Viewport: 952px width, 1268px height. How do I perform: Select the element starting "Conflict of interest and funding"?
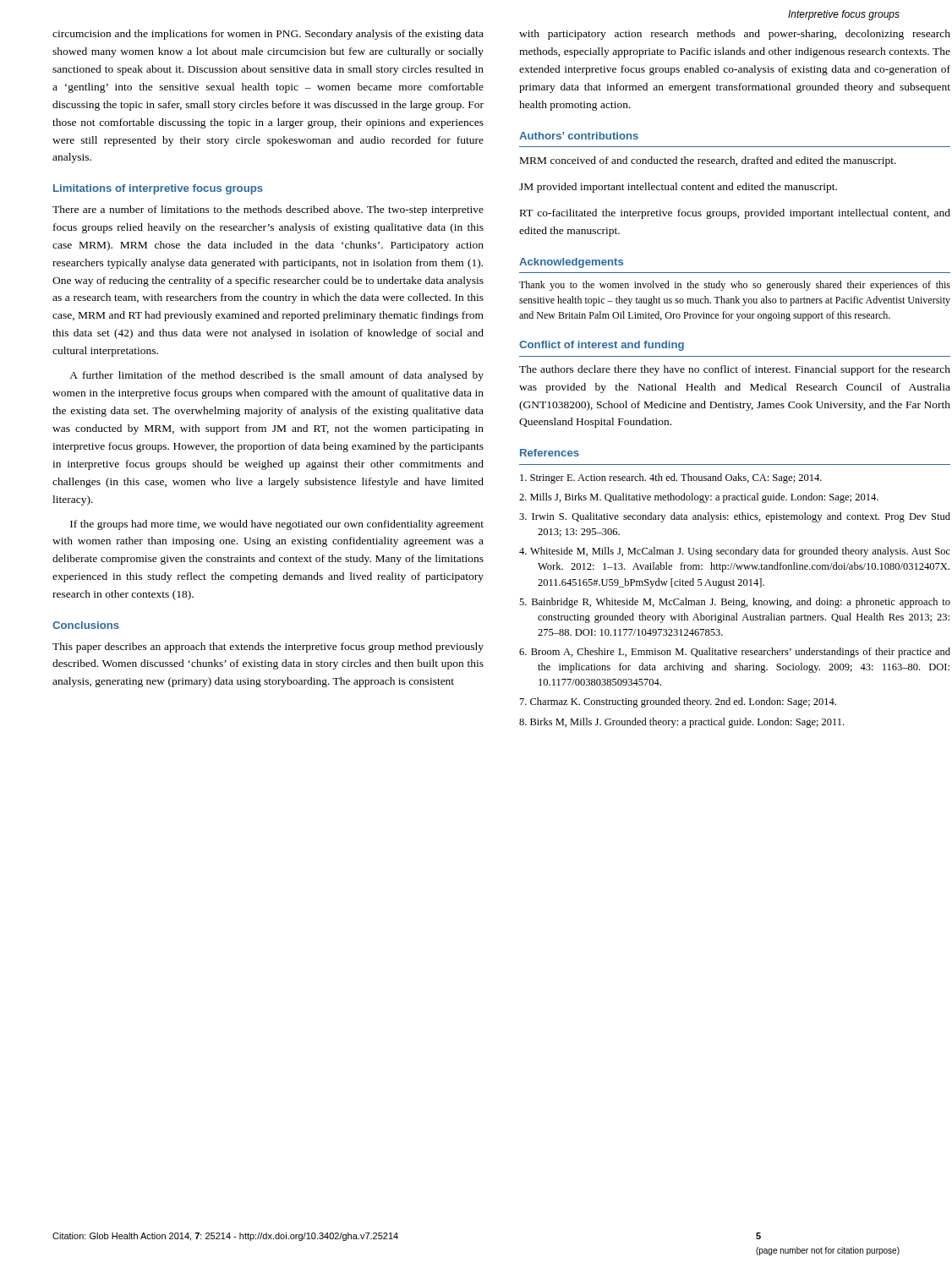click(x=602, y=345)
